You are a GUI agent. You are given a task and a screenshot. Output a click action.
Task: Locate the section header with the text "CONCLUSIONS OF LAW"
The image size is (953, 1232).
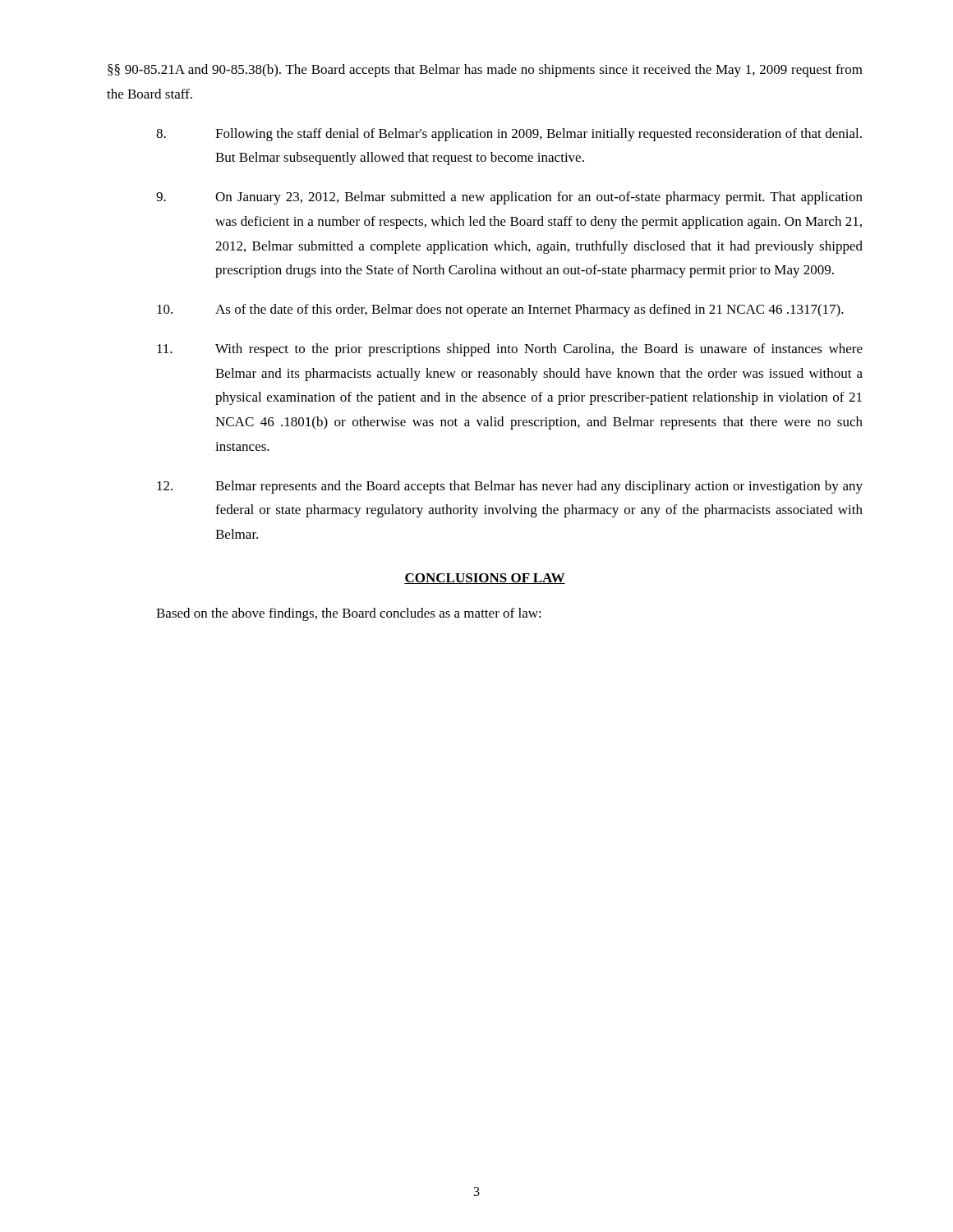[485, 578]
